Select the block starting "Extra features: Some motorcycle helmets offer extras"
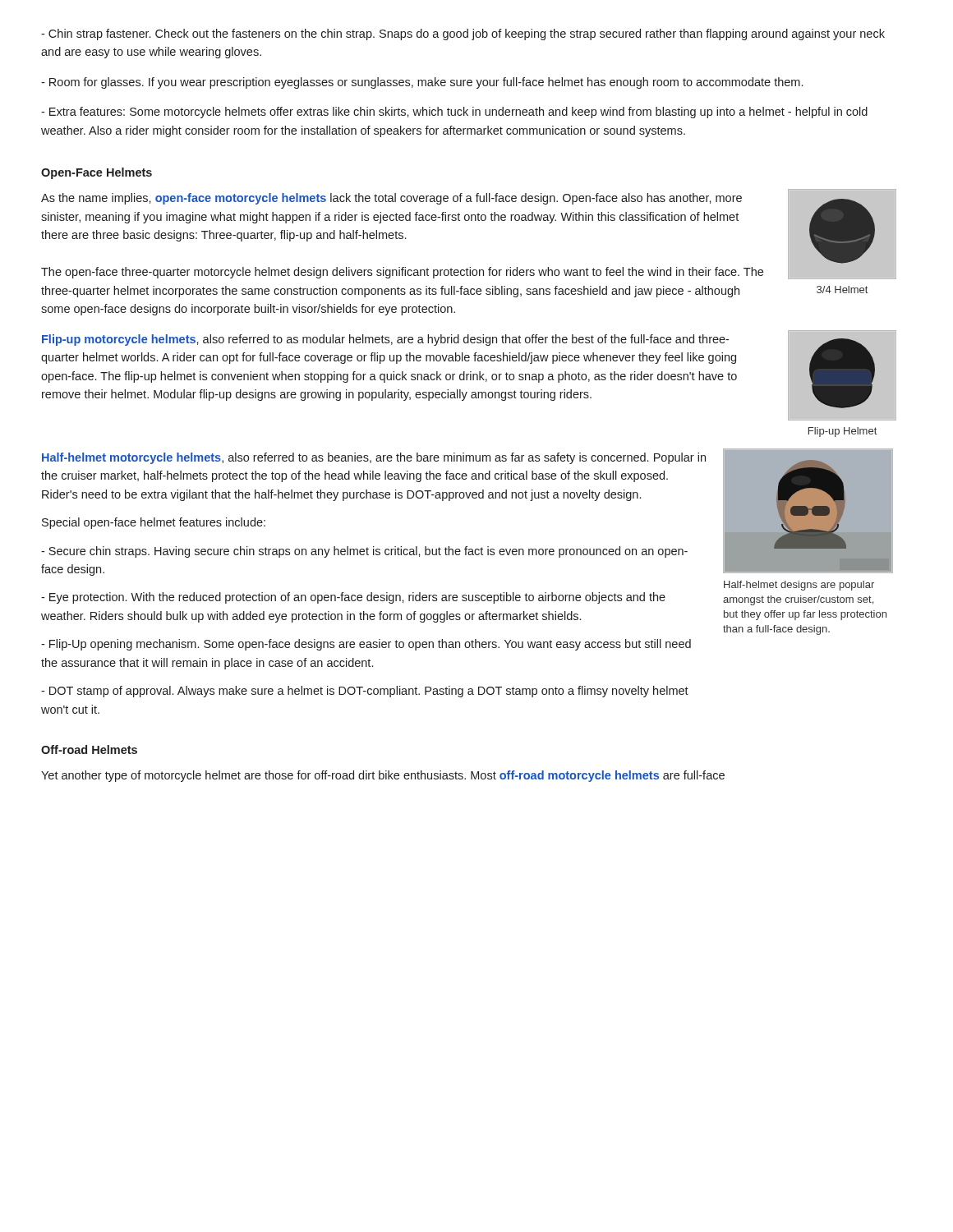Screen dimensions: 1232x953 454,121
